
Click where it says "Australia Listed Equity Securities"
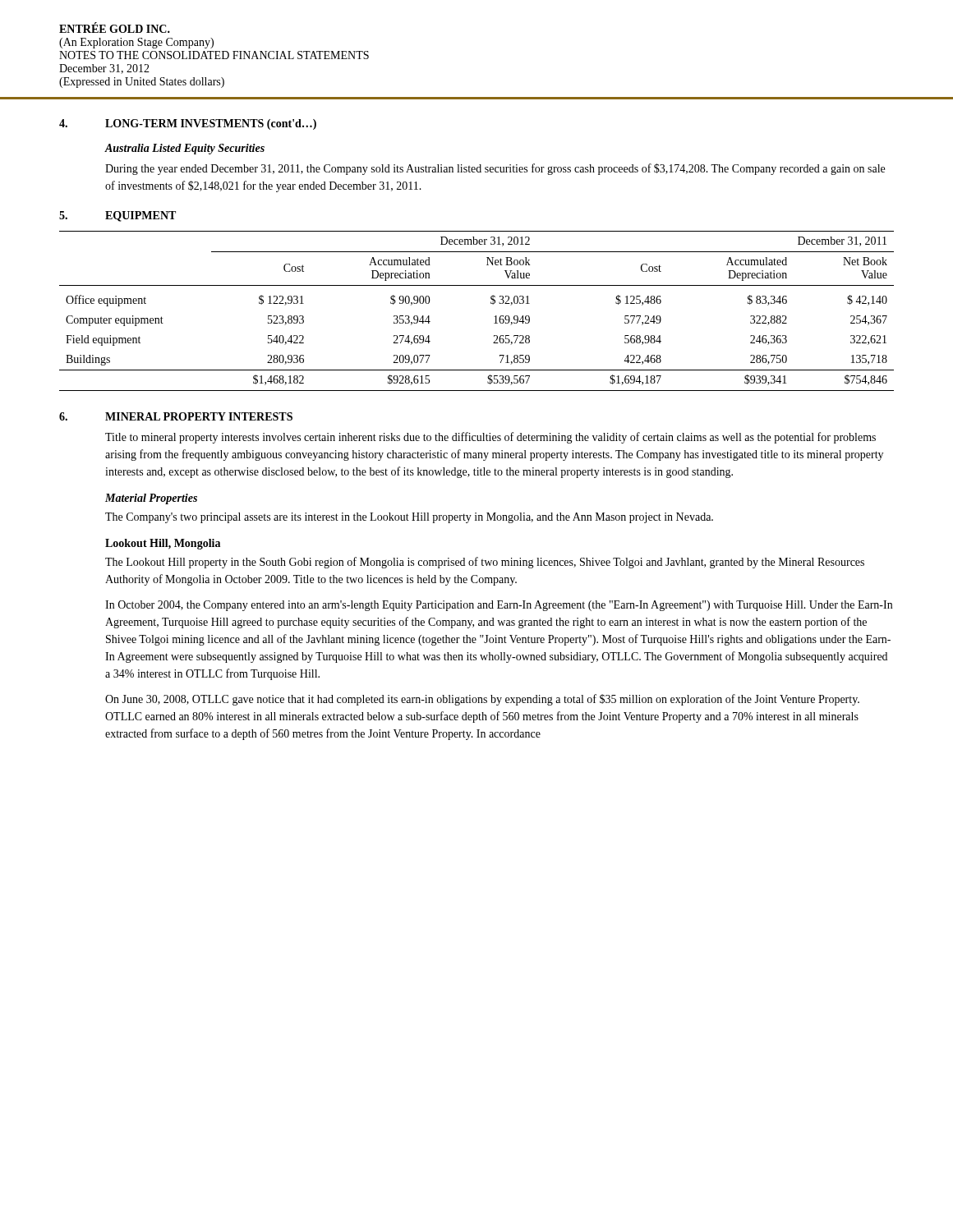pyautogui.click(x=185, y=148)
